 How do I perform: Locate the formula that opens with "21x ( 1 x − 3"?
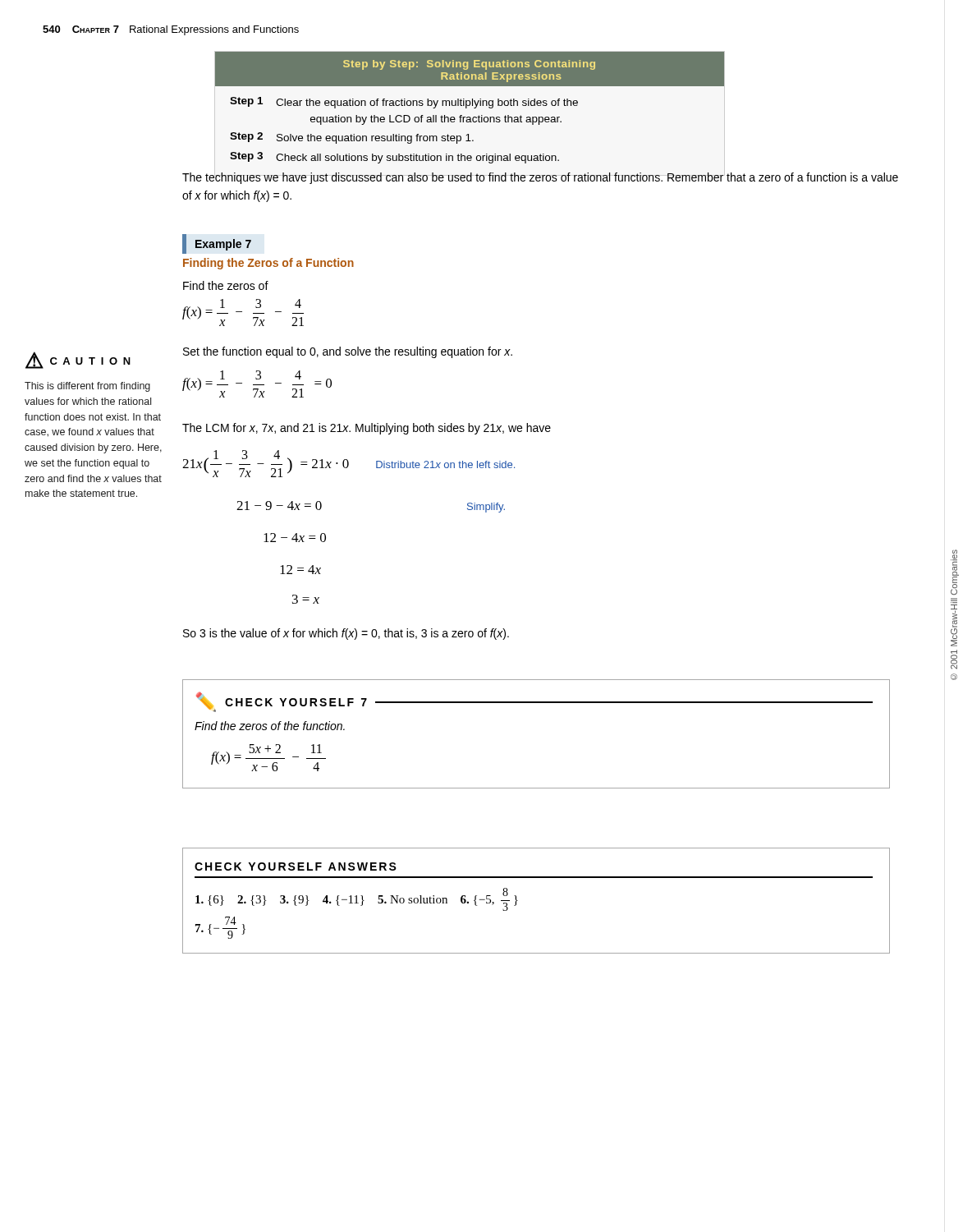[349, 464]
